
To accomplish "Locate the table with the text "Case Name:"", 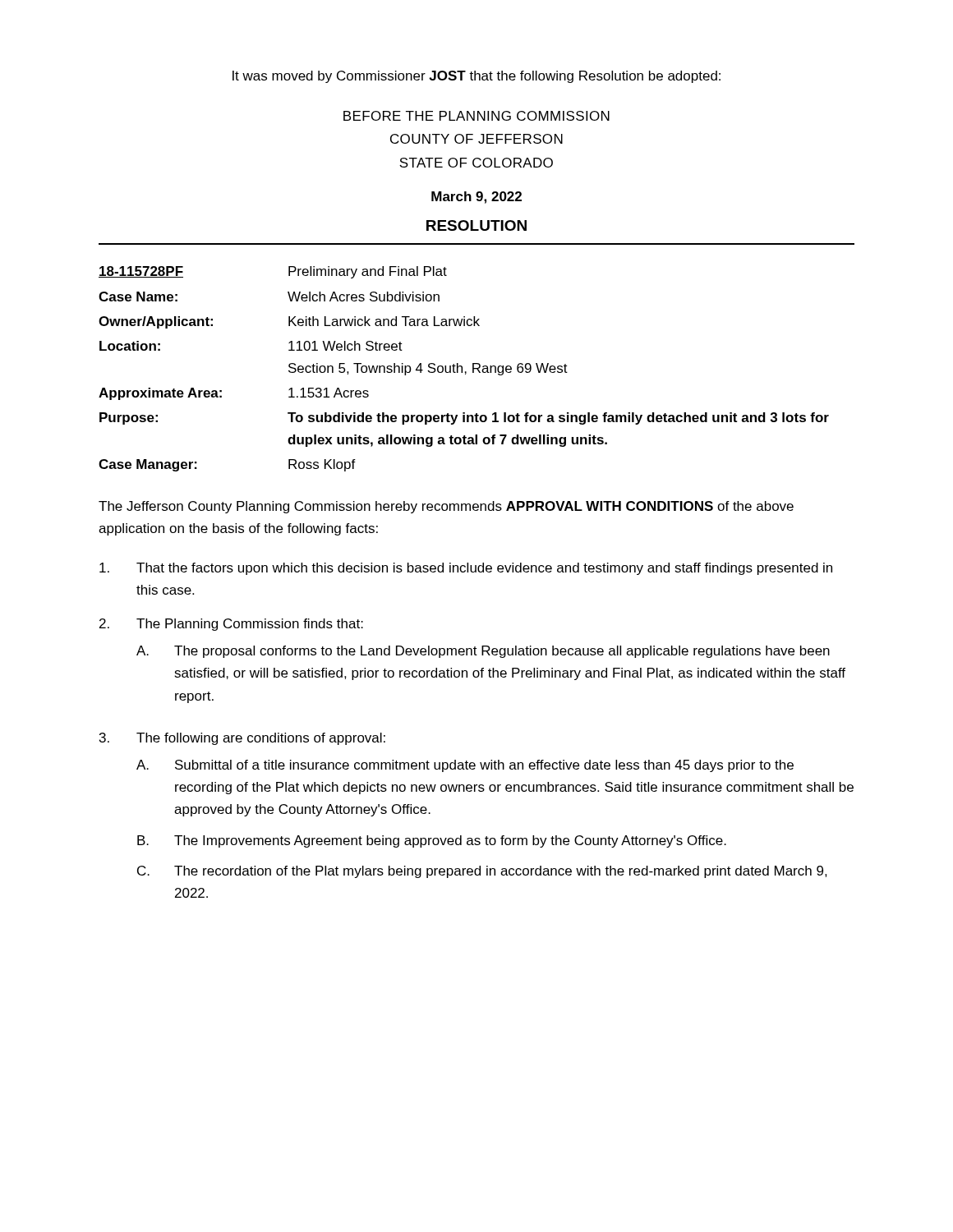I will coord(476,369).
